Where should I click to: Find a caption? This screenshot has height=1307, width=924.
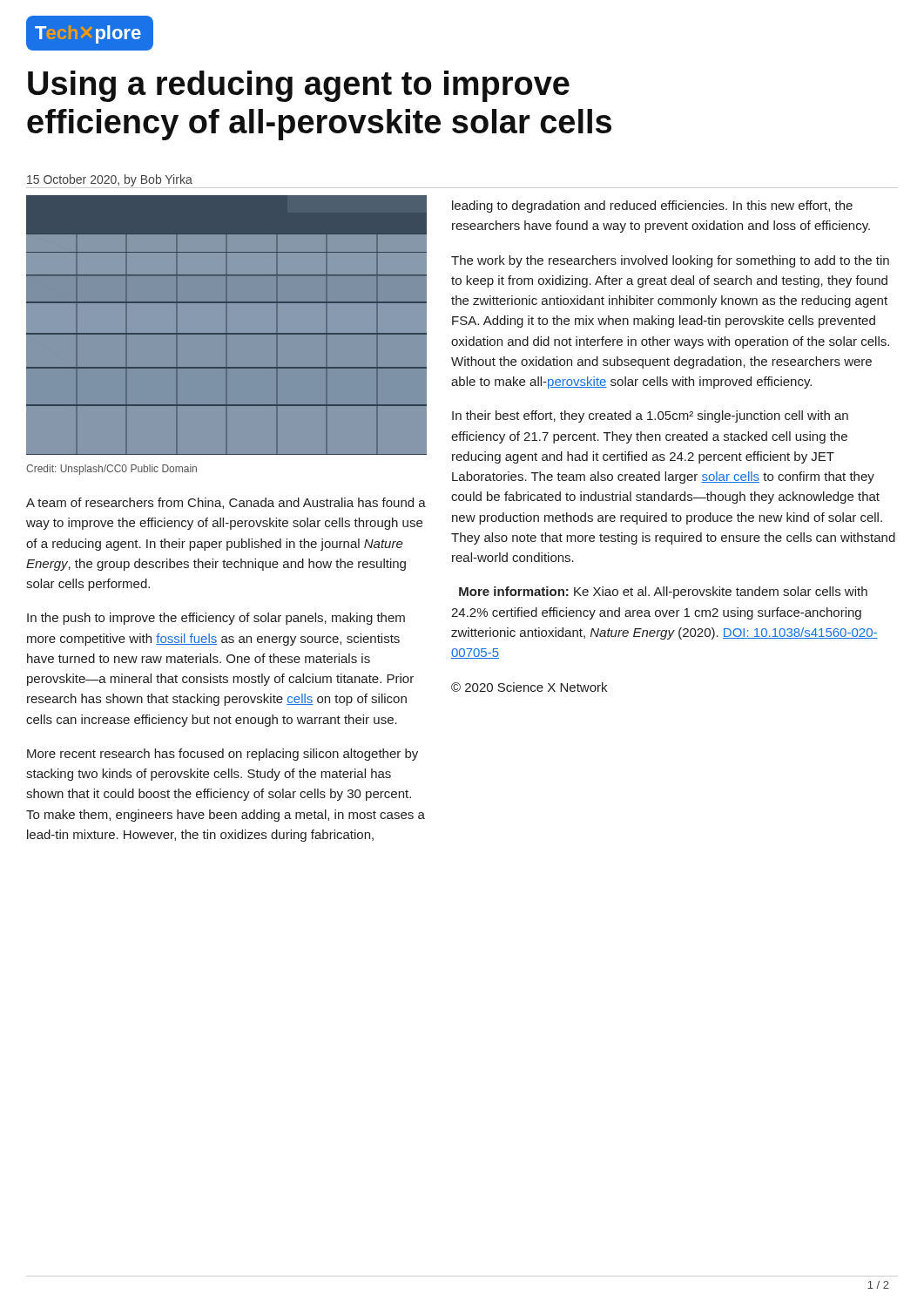[112, 469]
